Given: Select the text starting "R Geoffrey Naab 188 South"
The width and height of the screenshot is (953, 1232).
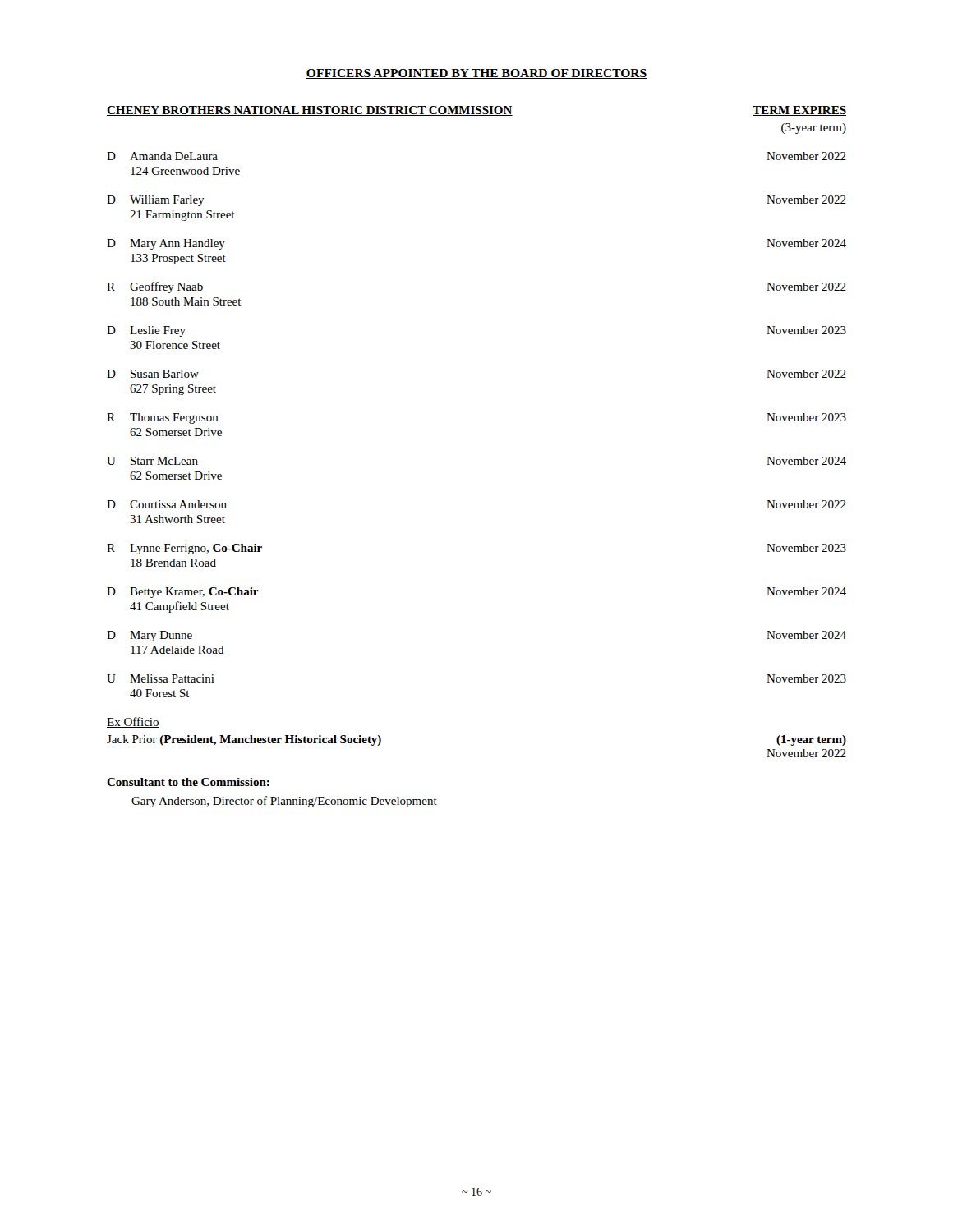Looking at the screenshot, I should pyautogui.click(x=163, y=287).
